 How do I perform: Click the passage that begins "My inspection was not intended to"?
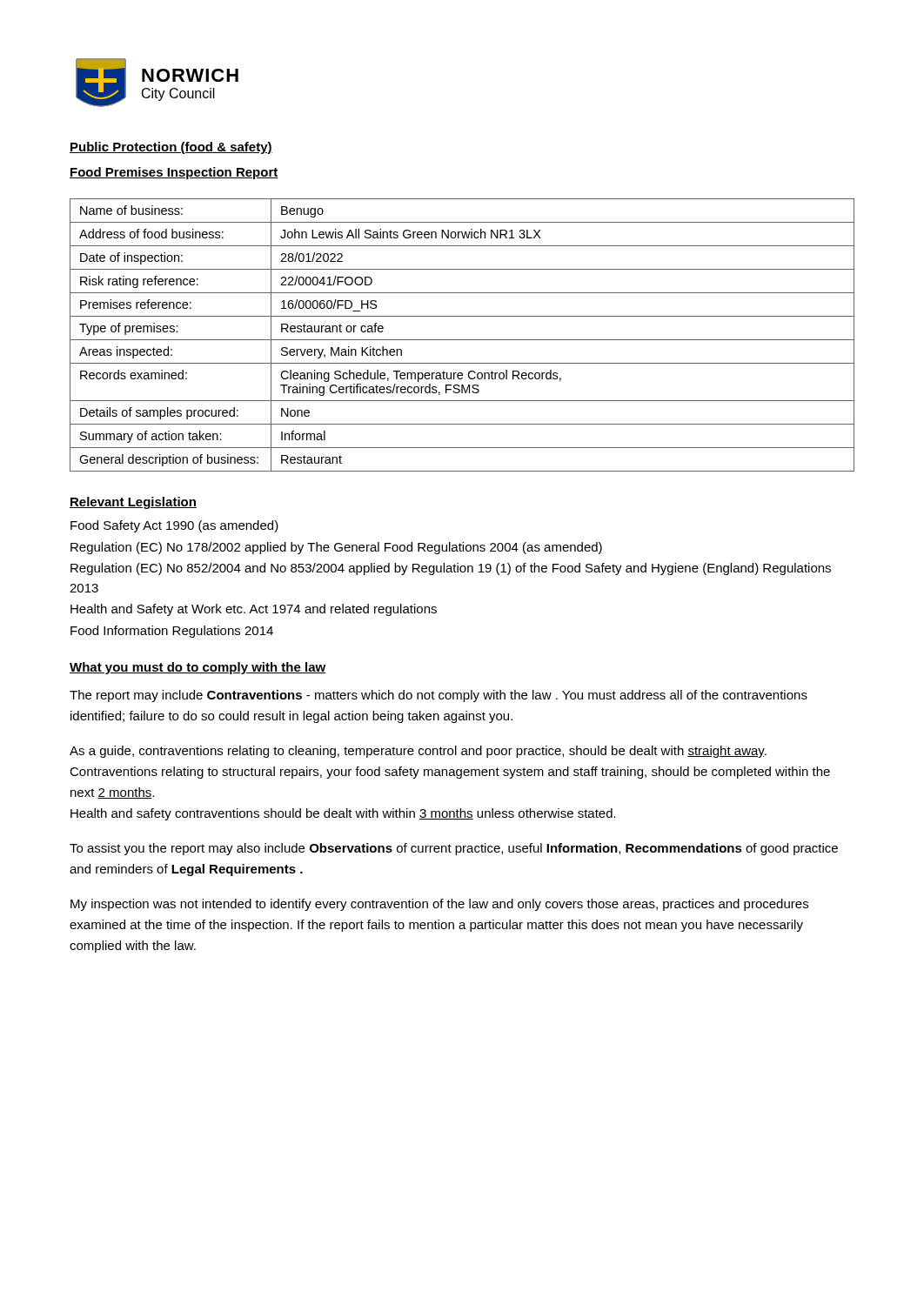462,925
